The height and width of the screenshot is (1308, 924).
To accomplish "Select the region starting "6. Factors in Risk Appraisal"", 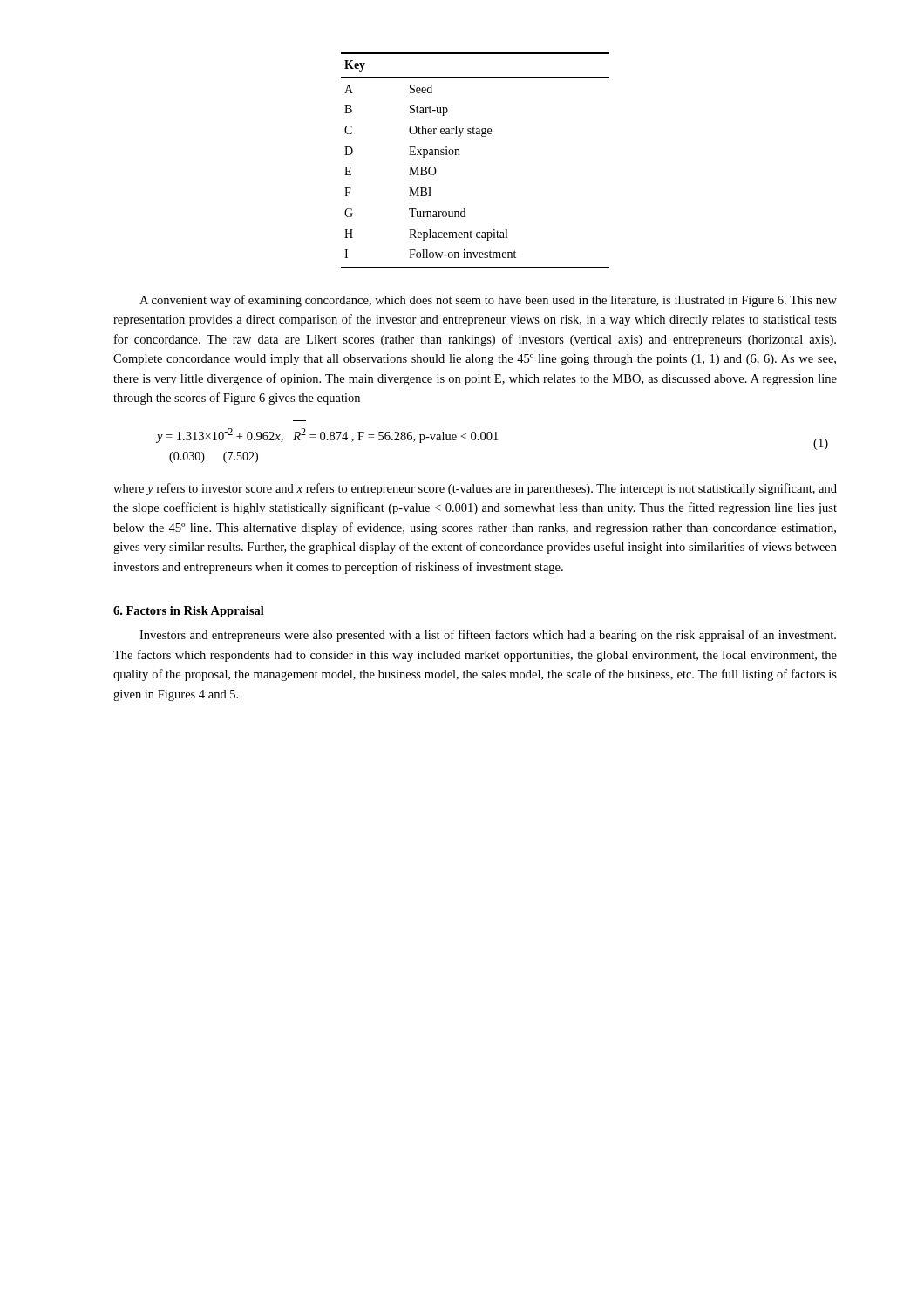I will (189, 610).
